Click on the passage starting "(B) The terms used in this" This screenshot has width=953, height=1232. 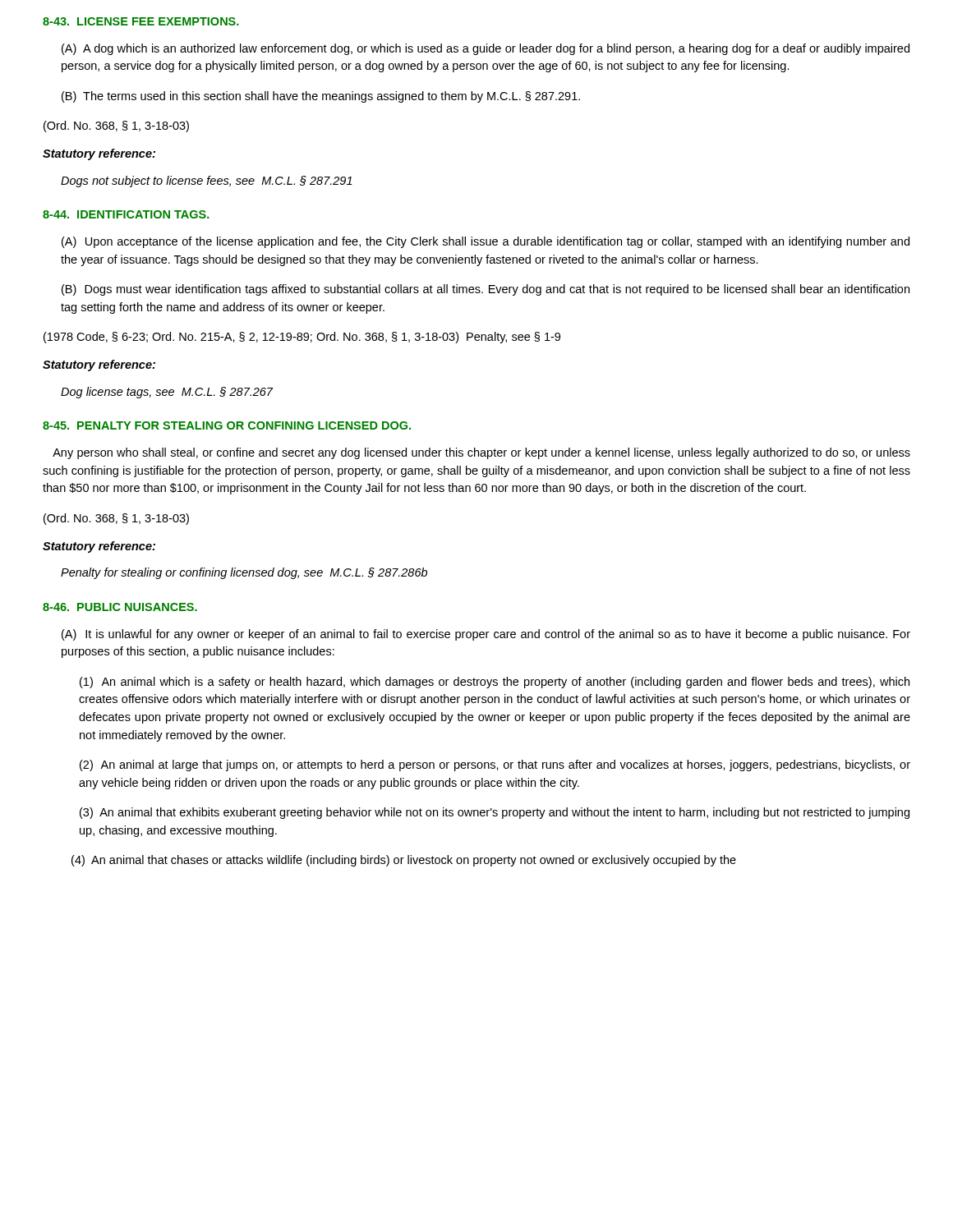tap(486, 96)
